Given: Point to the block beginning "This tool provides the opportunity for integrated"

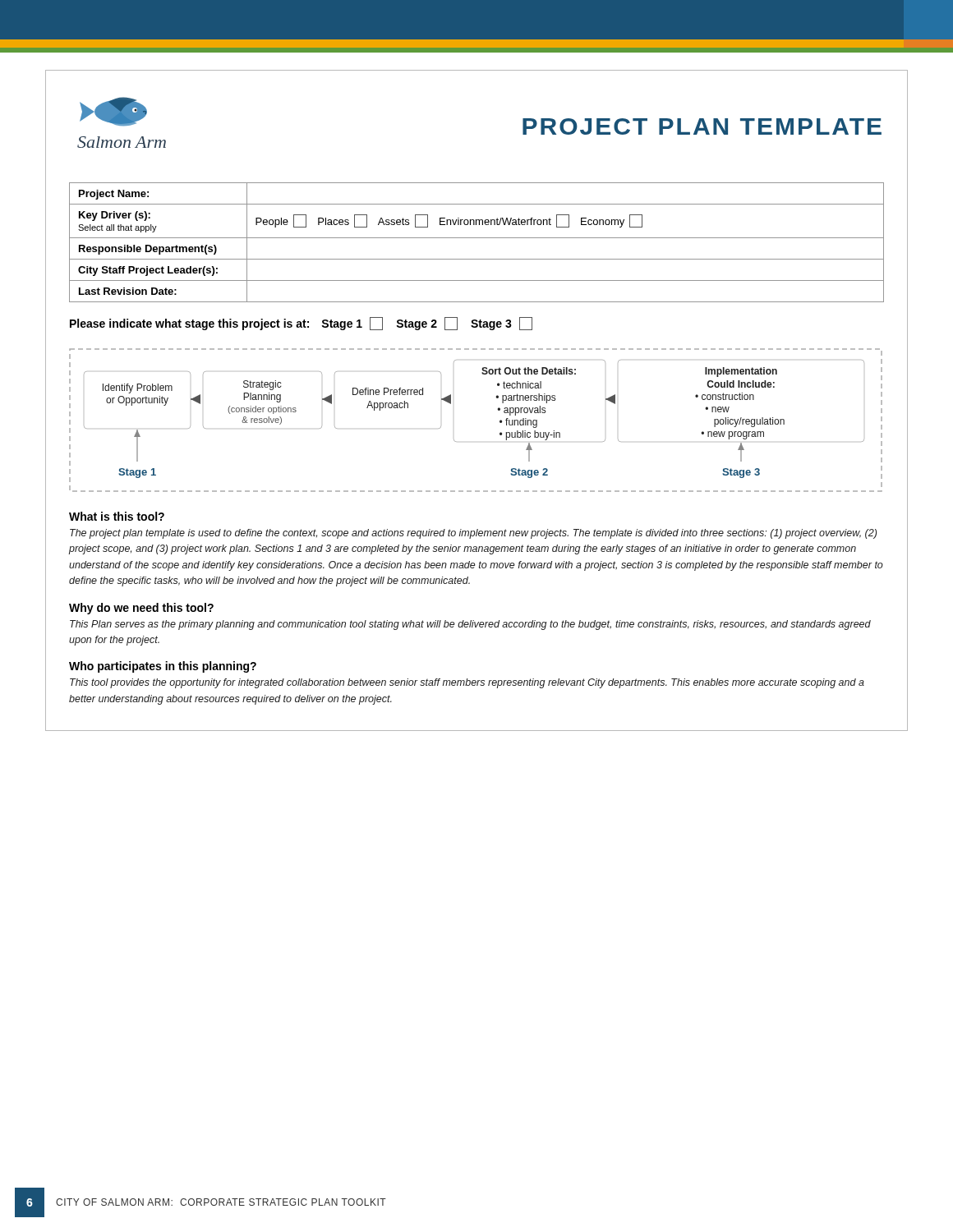Looking at the screenshot, I should (467, 691).
